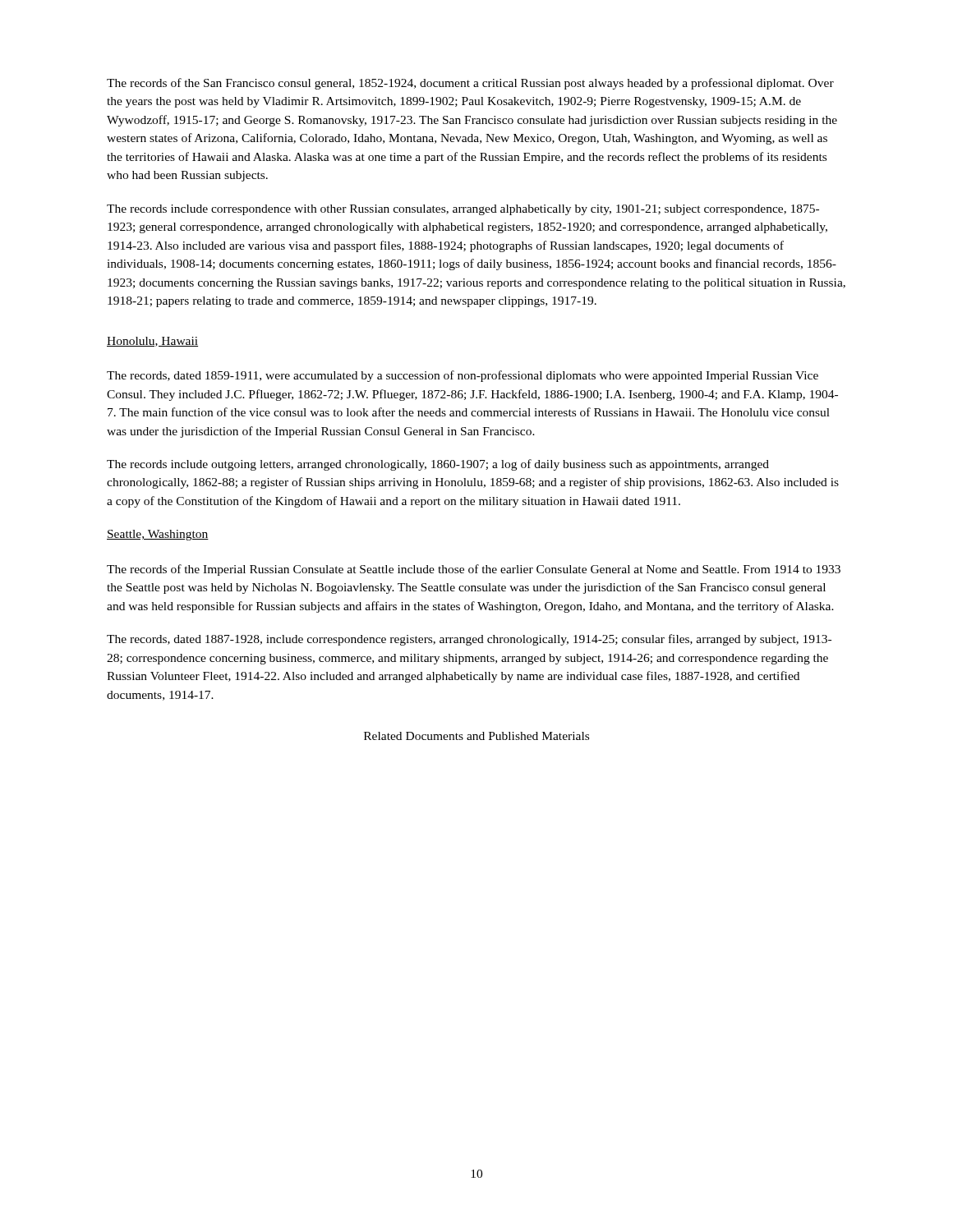
Task: Find the text block that says "The records include correspondence with other"
Action: 476,254
